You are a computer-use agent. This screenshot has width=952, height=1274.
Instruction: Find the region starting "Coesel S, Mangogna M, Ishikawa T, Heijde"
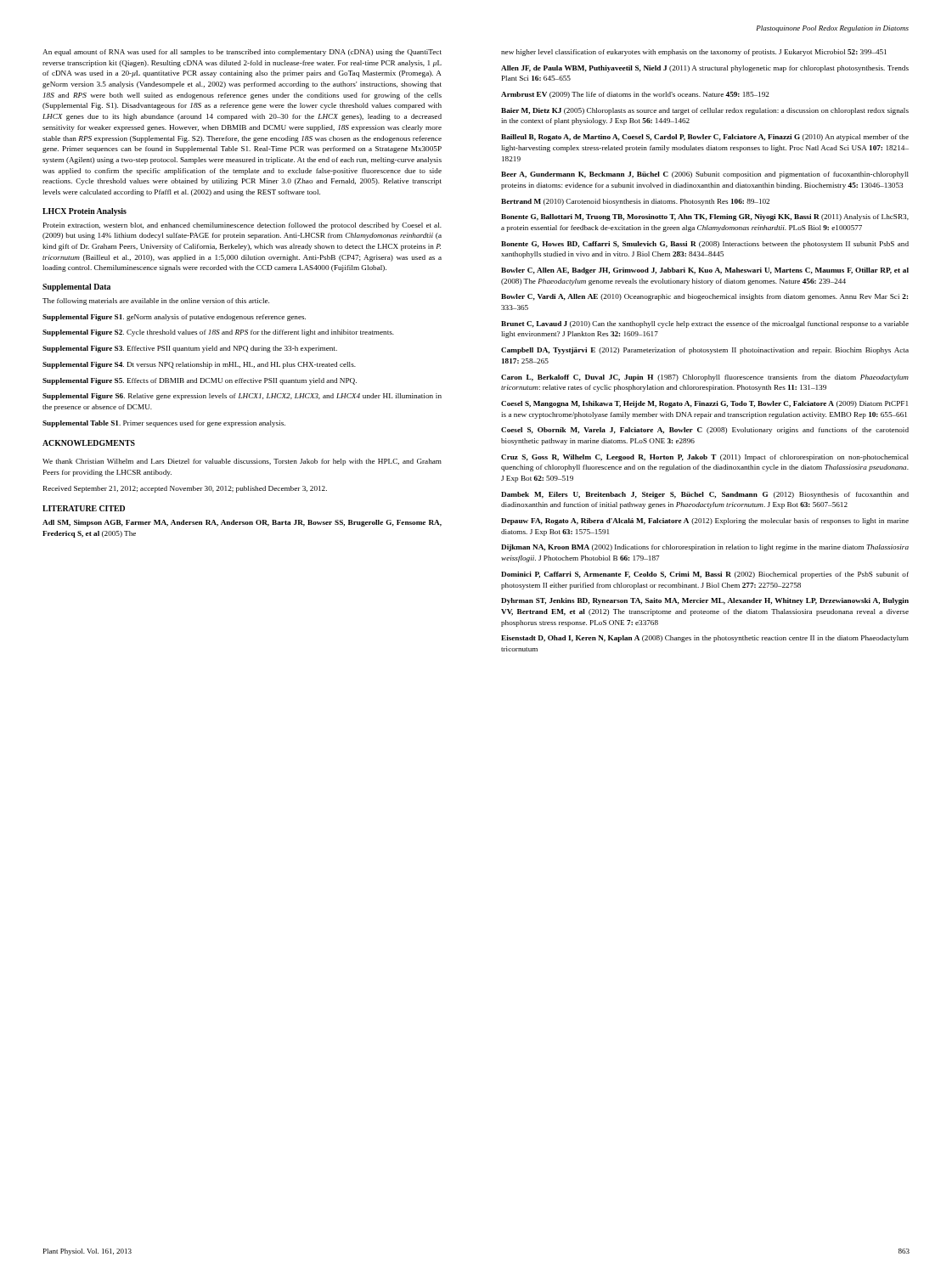[x=705, y=409]
